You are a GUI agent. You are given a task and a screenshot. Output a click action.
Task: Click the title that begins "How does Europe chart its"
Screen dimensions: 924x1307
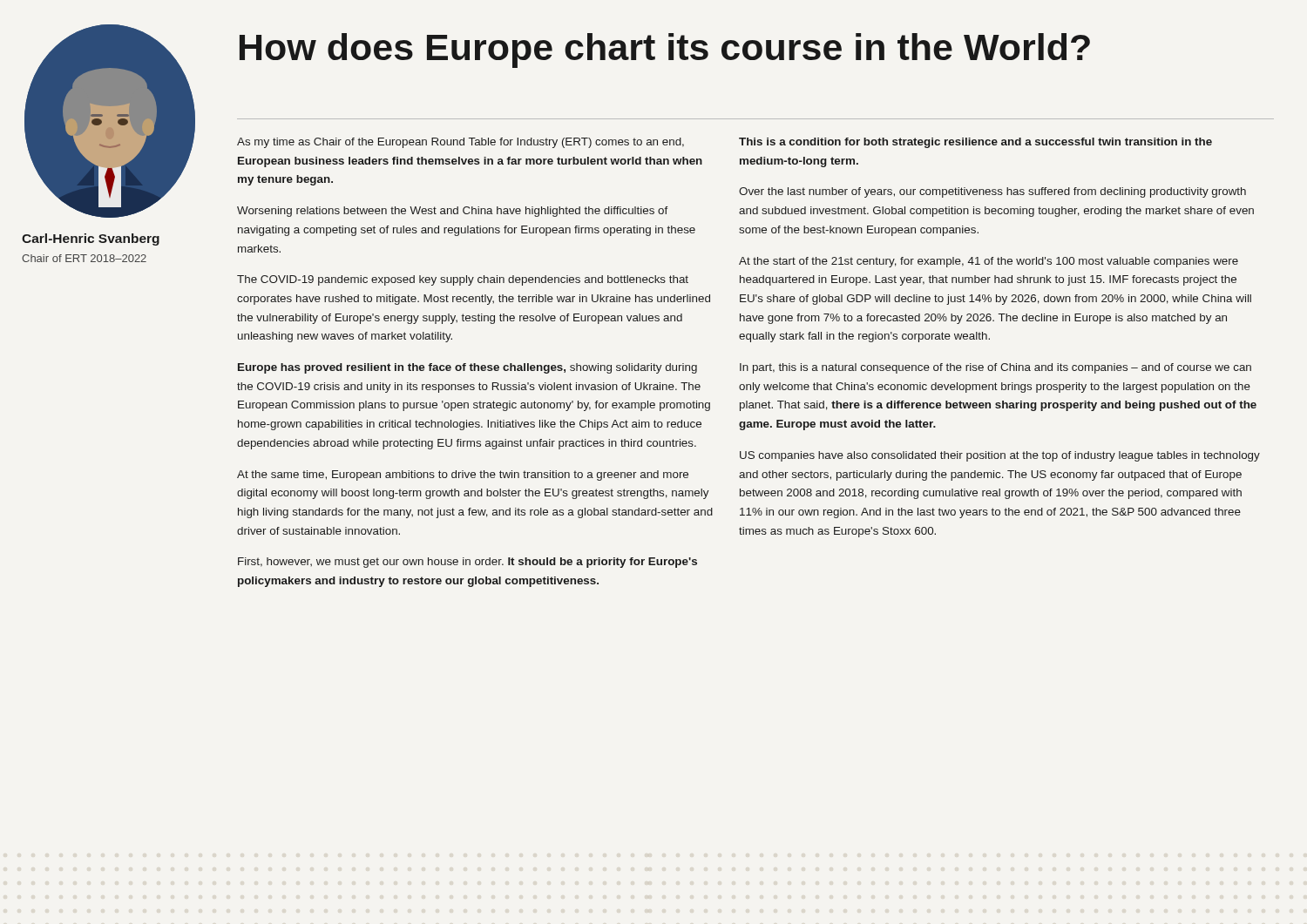[x=753, y=48]
